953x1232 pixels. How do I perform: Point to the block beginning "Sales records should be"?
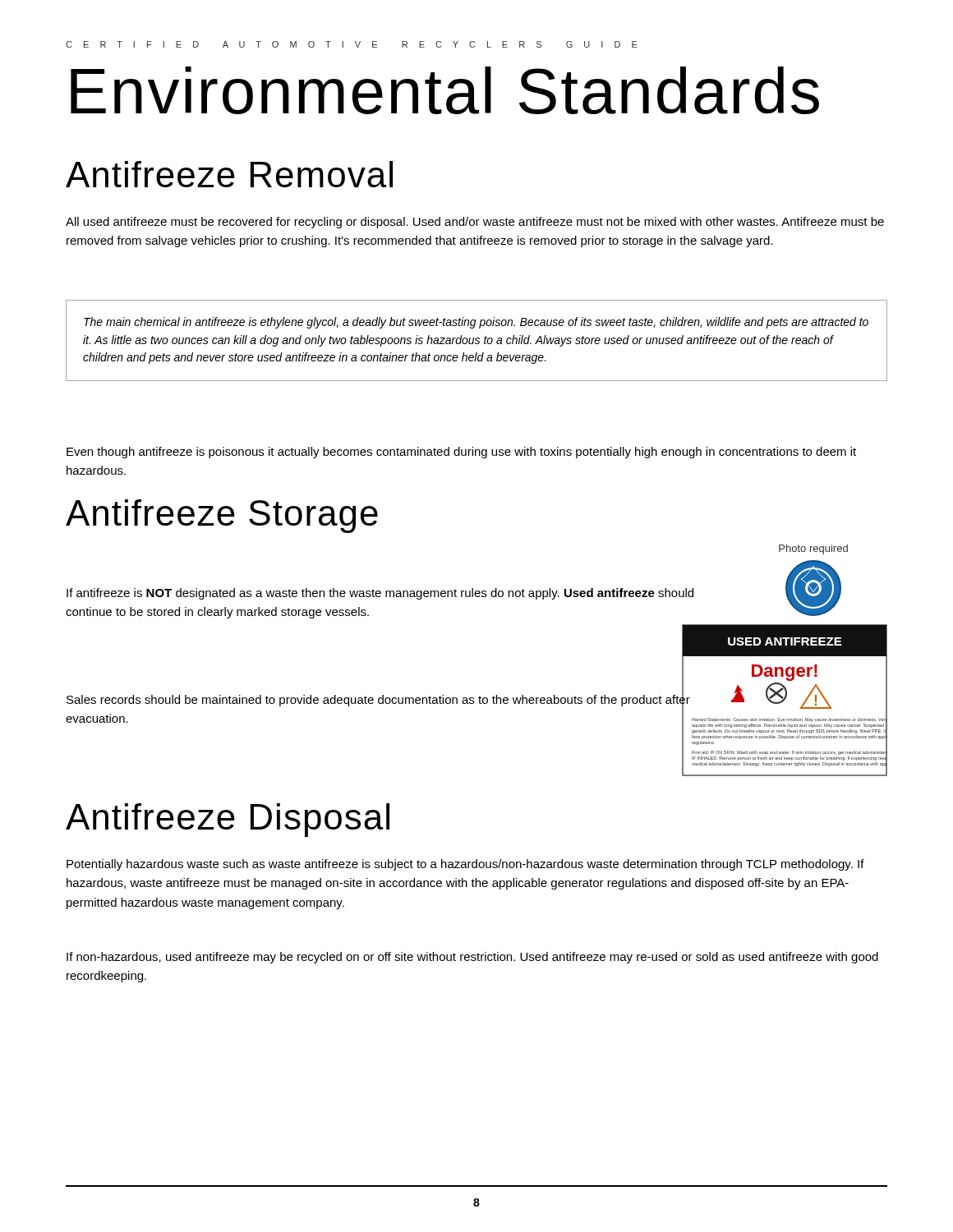[378, 709]
